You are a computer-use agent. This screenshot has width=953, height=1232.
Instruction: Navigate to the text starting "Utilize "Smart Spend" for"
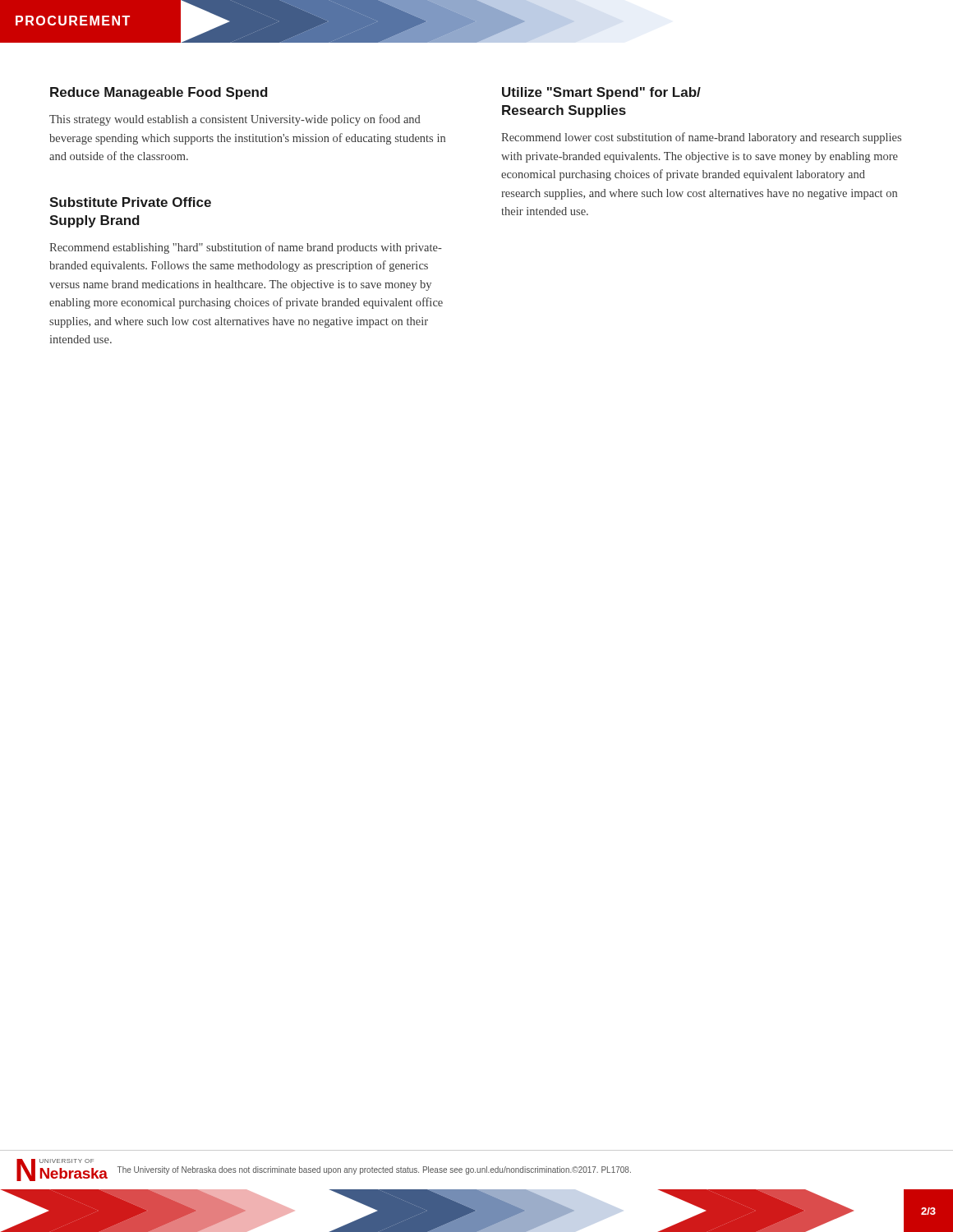(702, 102)
